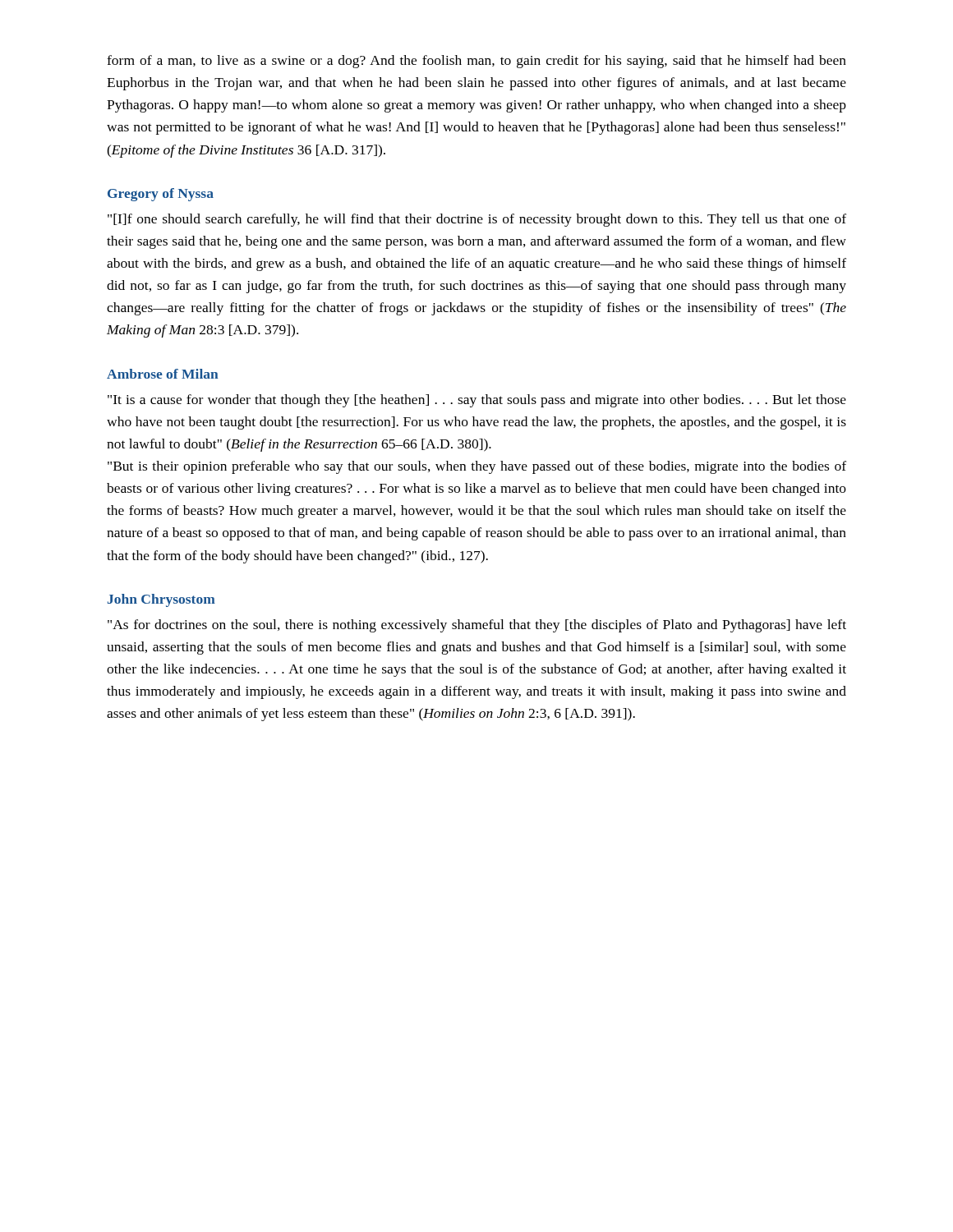Navigate to the region starting "Ambrose of Milan"
The height and width of the screenshot is (1232, 953).
click(x=163, y=373)
